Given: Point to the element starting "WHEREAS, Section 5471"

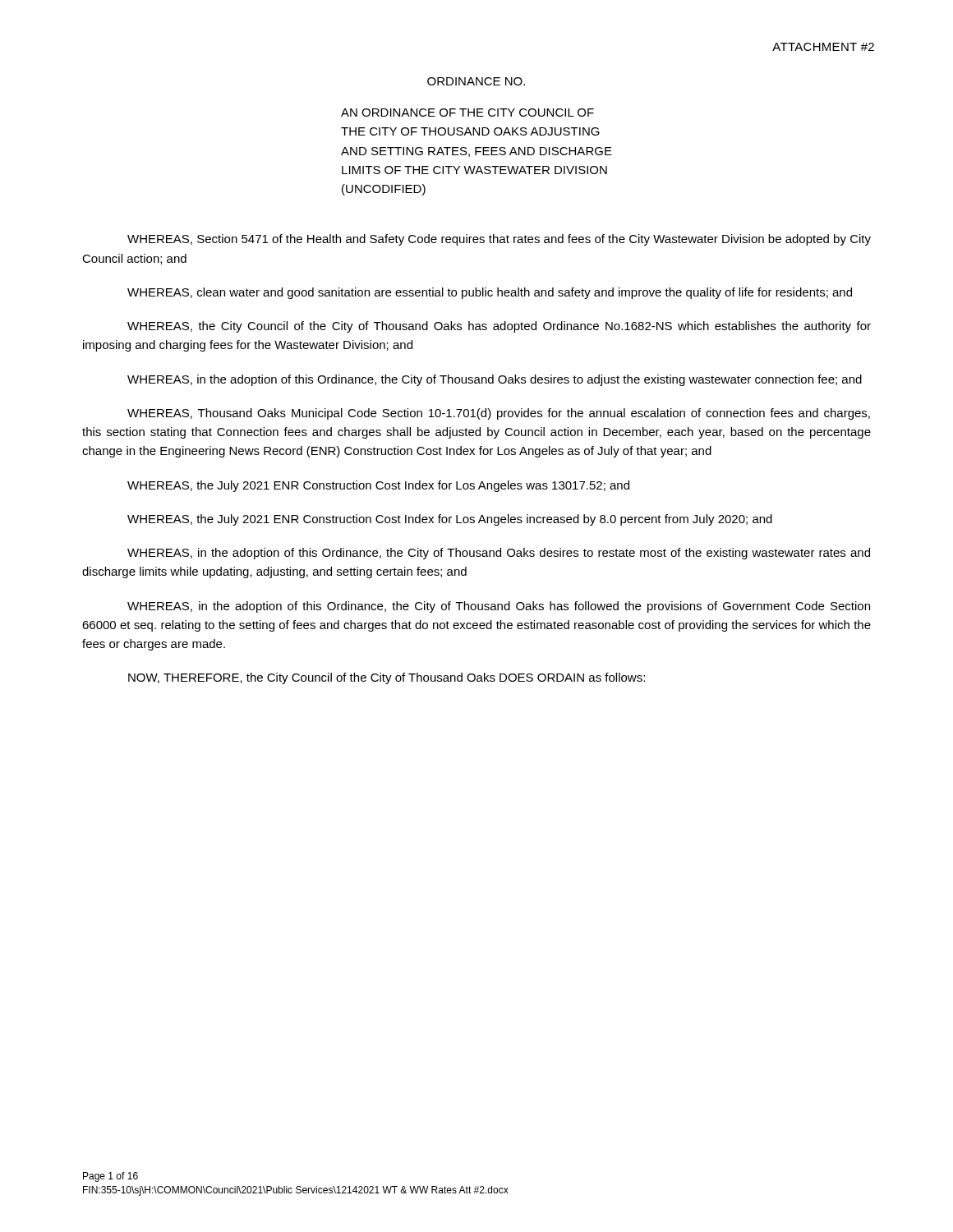Looking at the screenshot, I should point(476,248).
